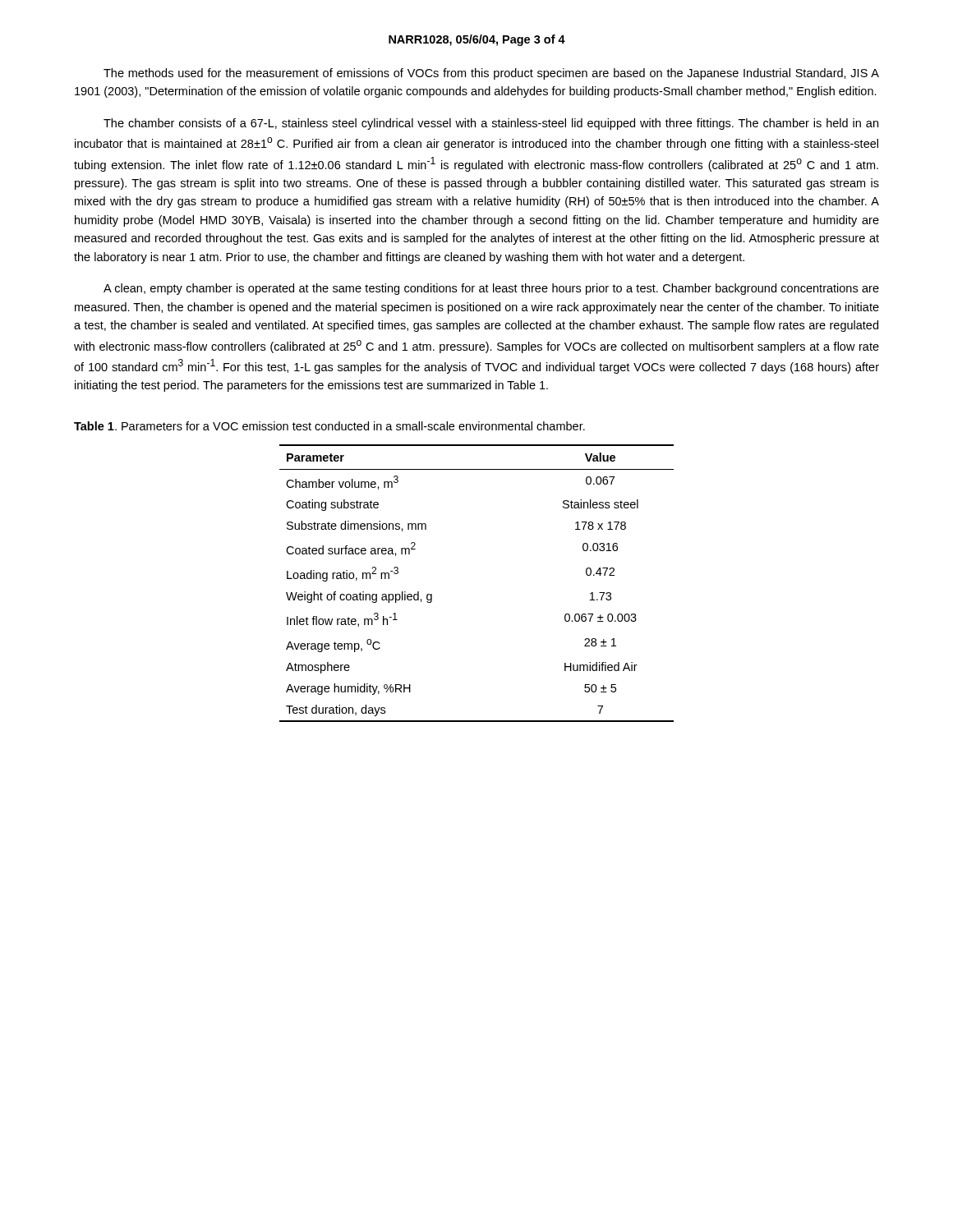Click on the text block that reads "The methods used for the"

click(476, 82)
